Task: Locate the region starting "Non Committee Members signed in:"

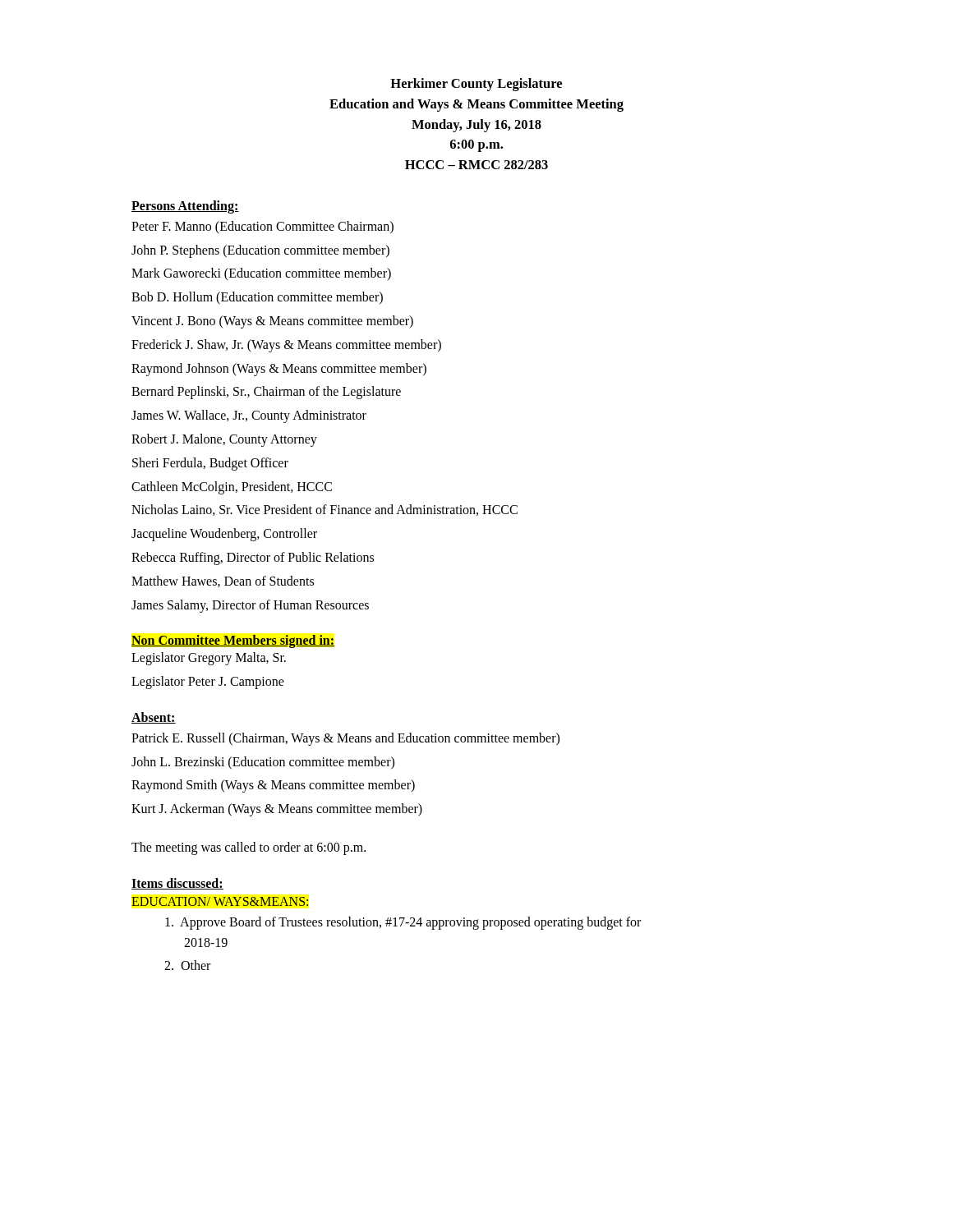Action: (x=233, y=640)
